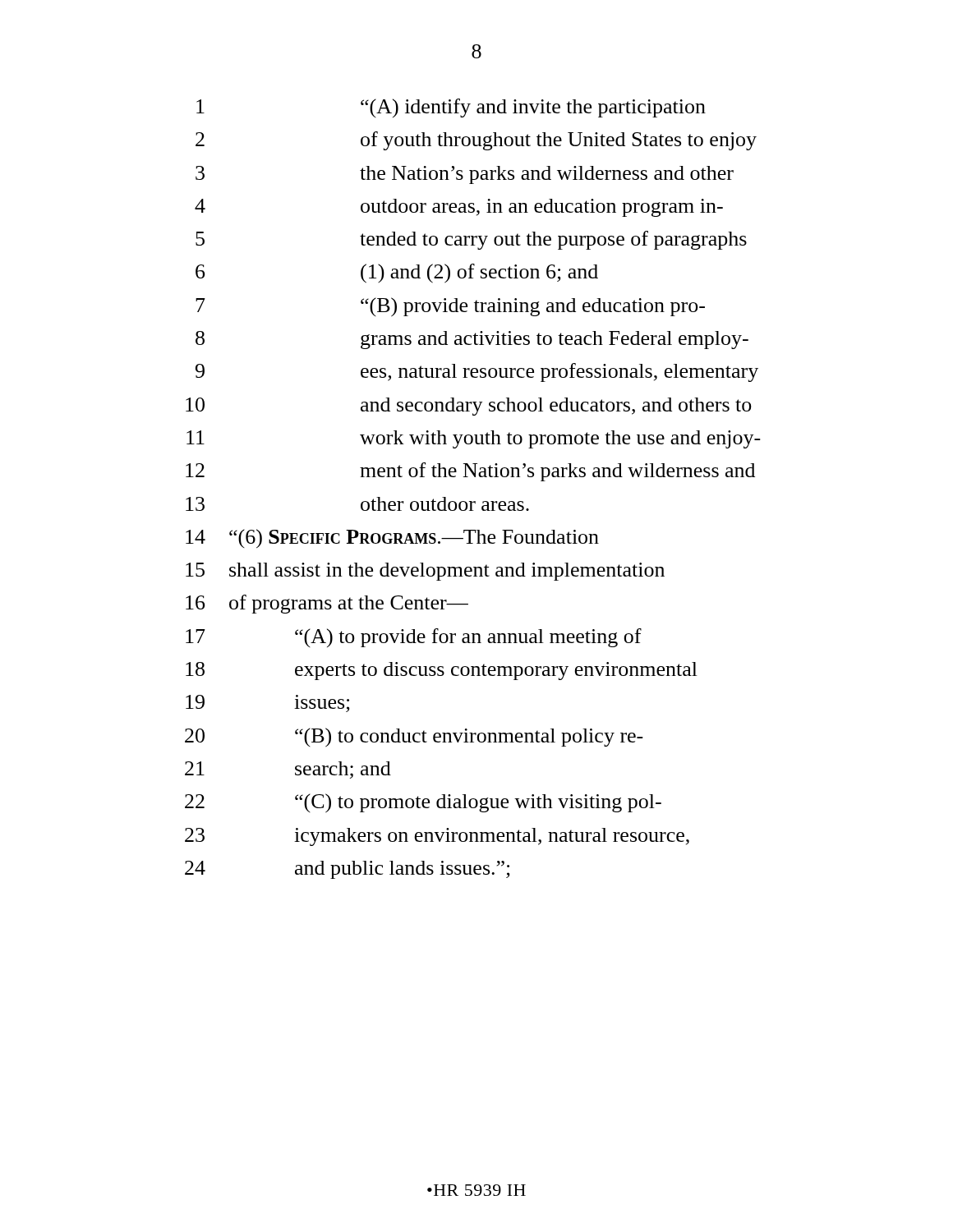Locate the block of text that opens with "2 of youth throughout"
This screenshot has height=1232, width=953.
pyautogui.click(x=501, y=140)
